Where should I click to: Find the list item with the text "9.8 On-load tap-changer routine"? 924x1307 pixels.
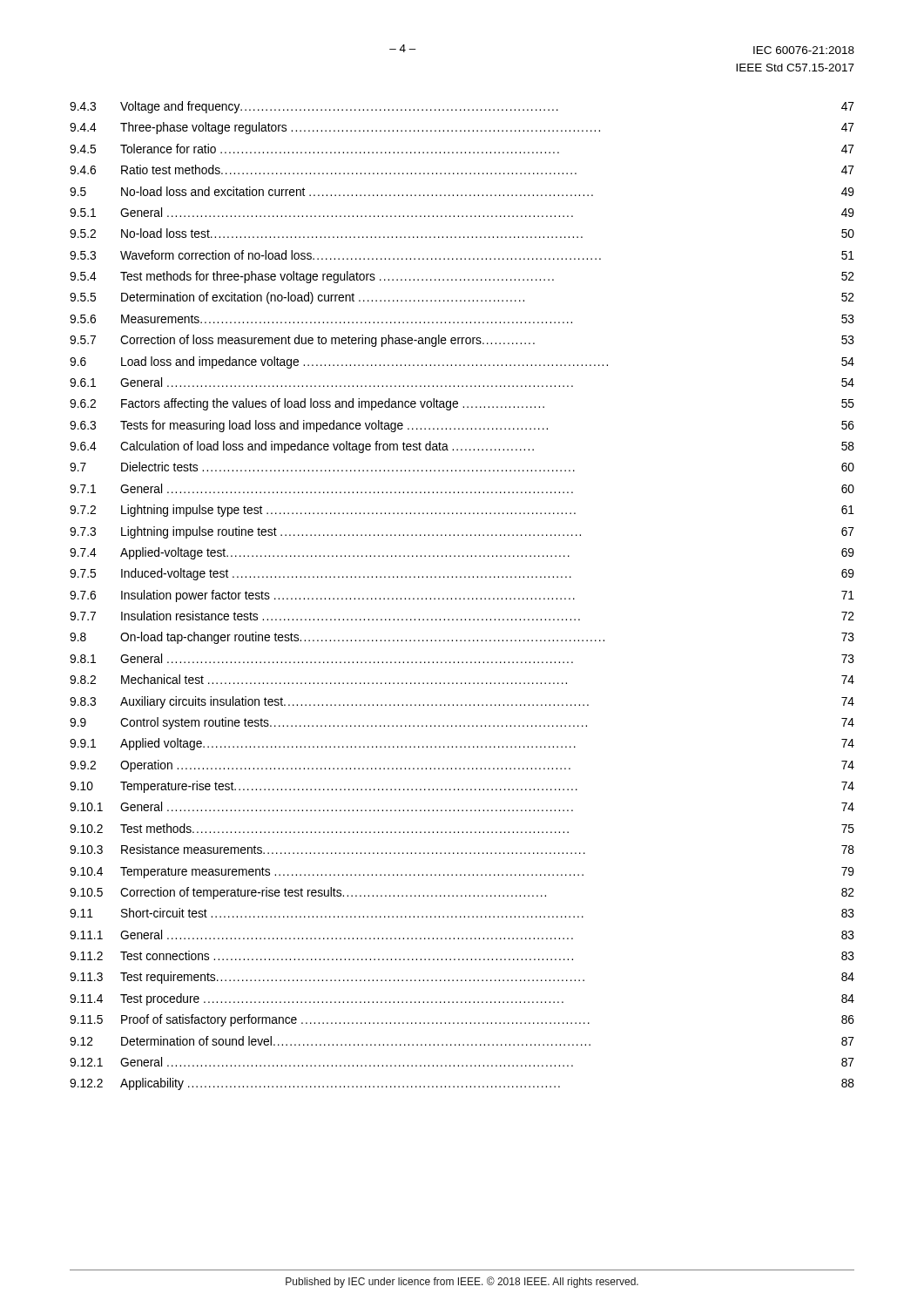462,638
